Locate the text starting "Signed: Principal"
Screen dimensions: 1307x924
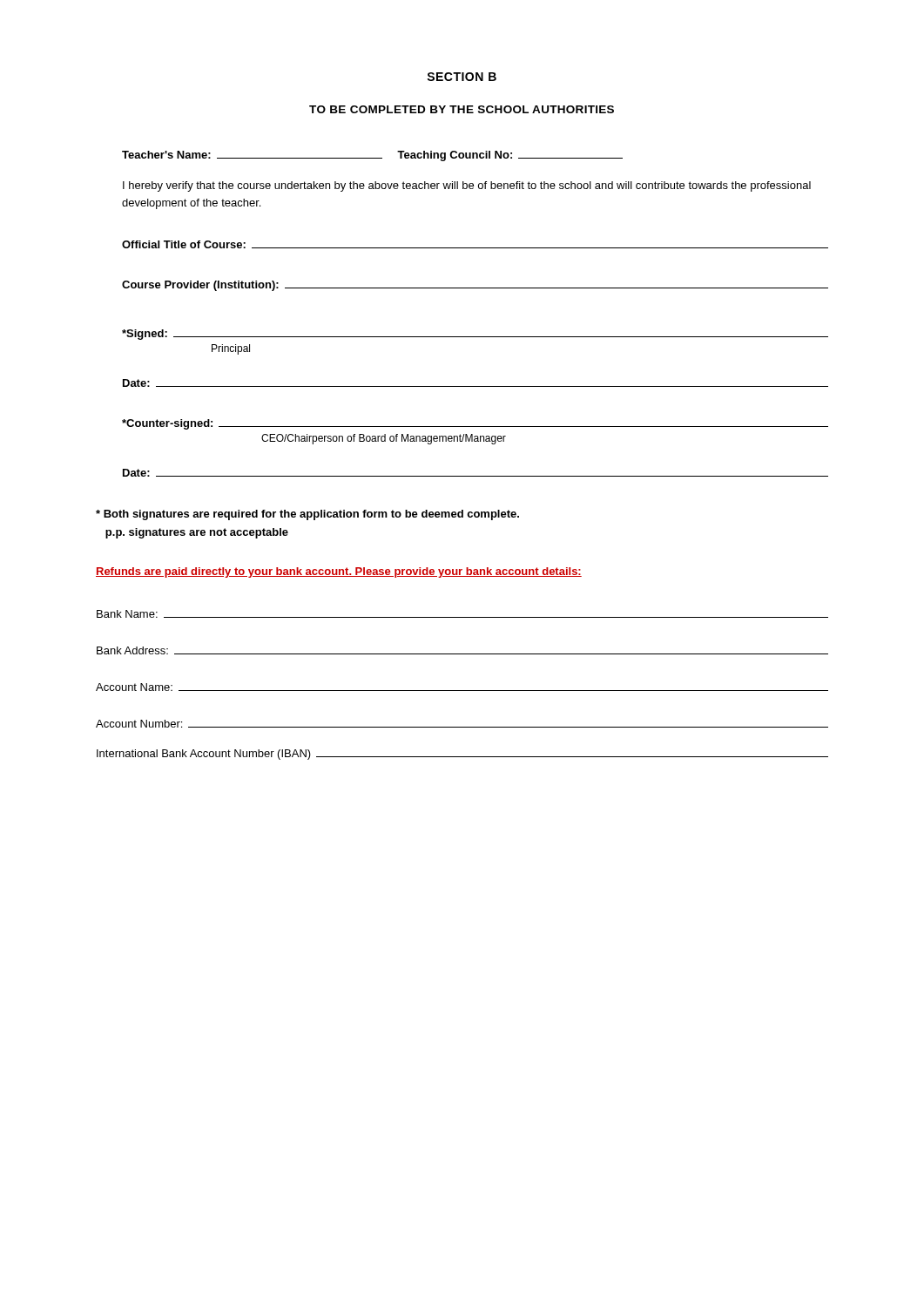click(x=475, y=339)
